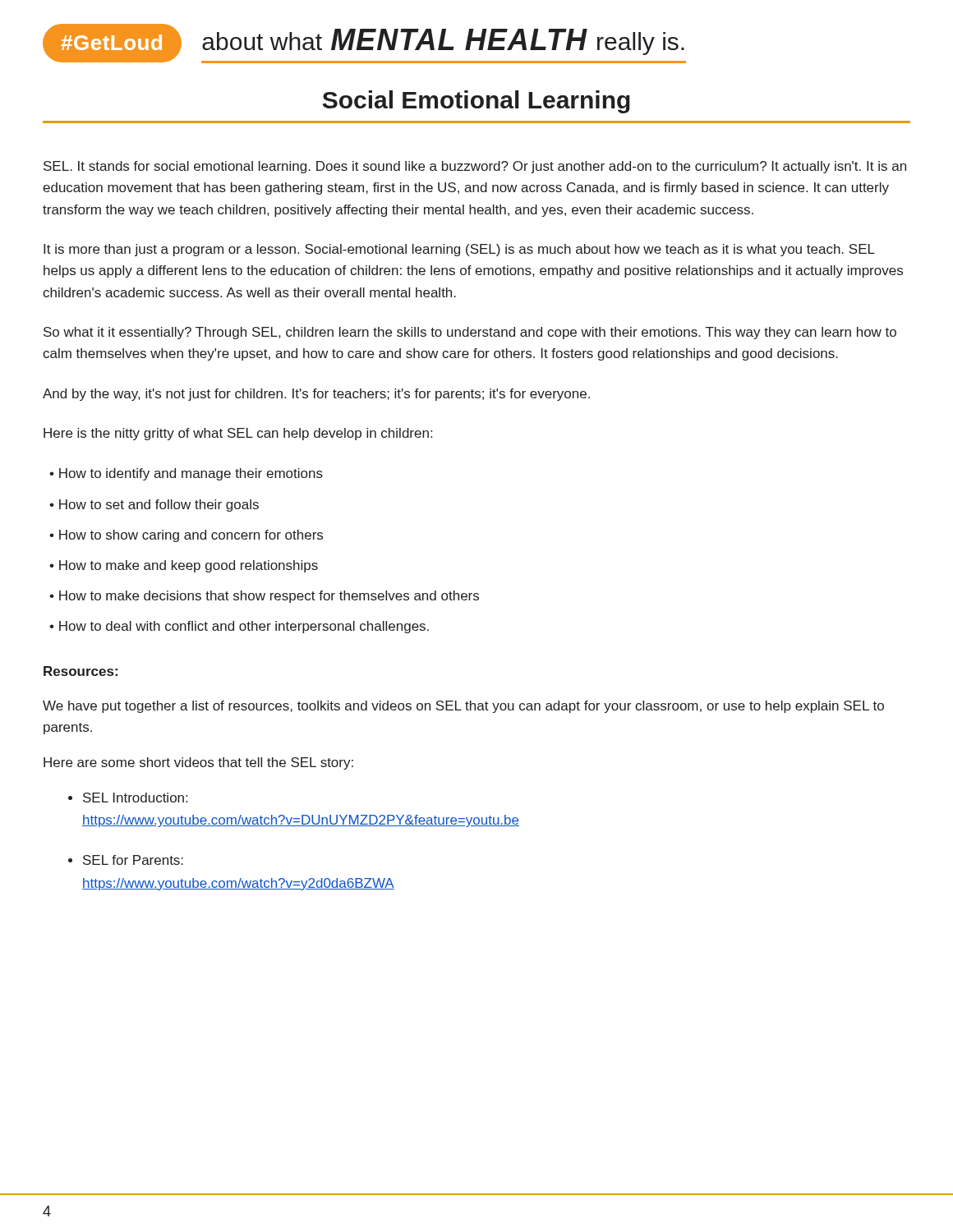The width and height of the screenshot is (953, 1232).
Task: Where is the passage that starts "• How to set and follow"?
Action: coord(154,504)
